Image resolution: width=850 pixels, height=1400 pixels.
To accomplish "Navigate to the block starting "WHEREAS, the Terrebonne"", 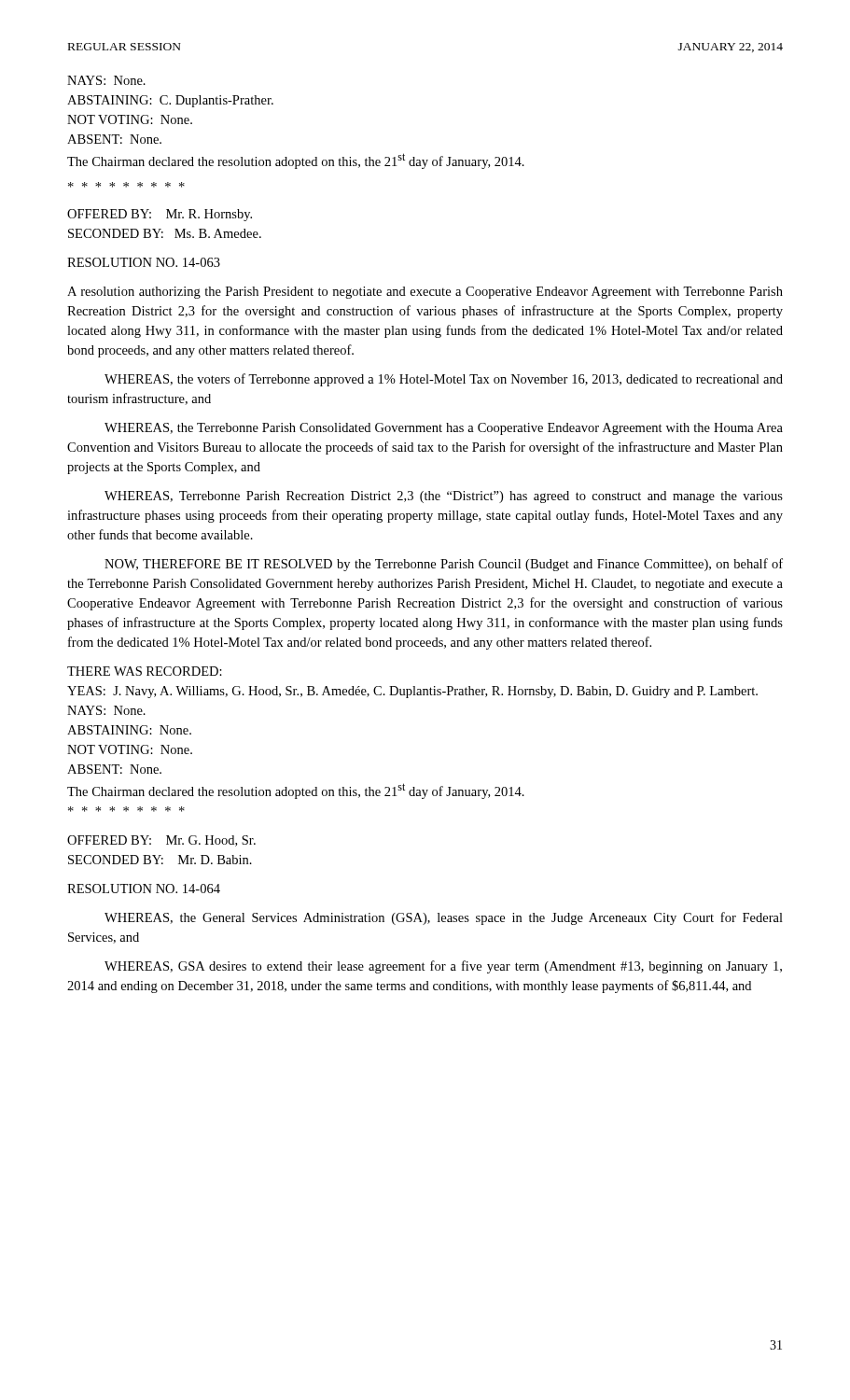I will (425, 448).
